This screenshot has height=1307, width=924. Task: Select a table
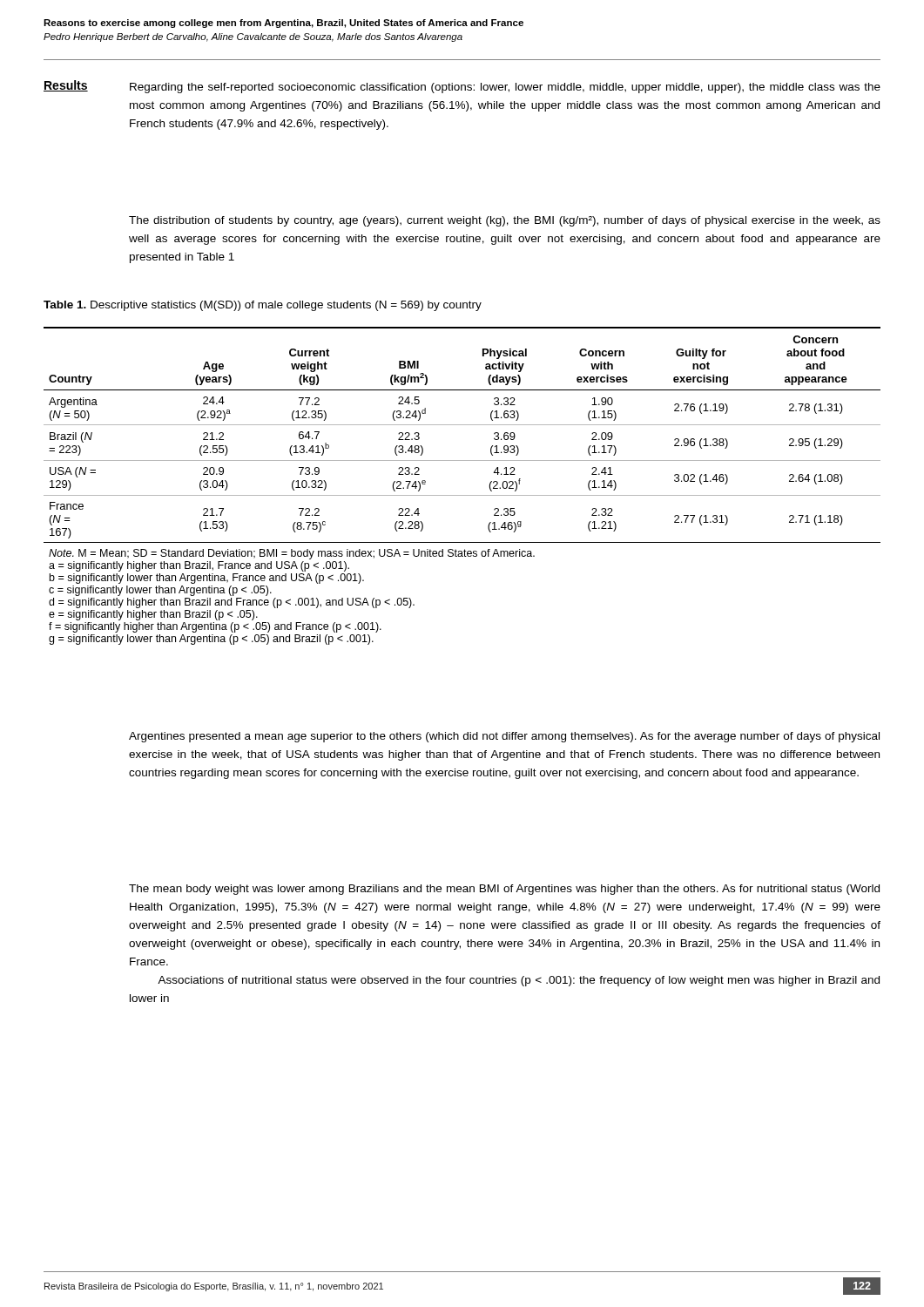[462, 487]
